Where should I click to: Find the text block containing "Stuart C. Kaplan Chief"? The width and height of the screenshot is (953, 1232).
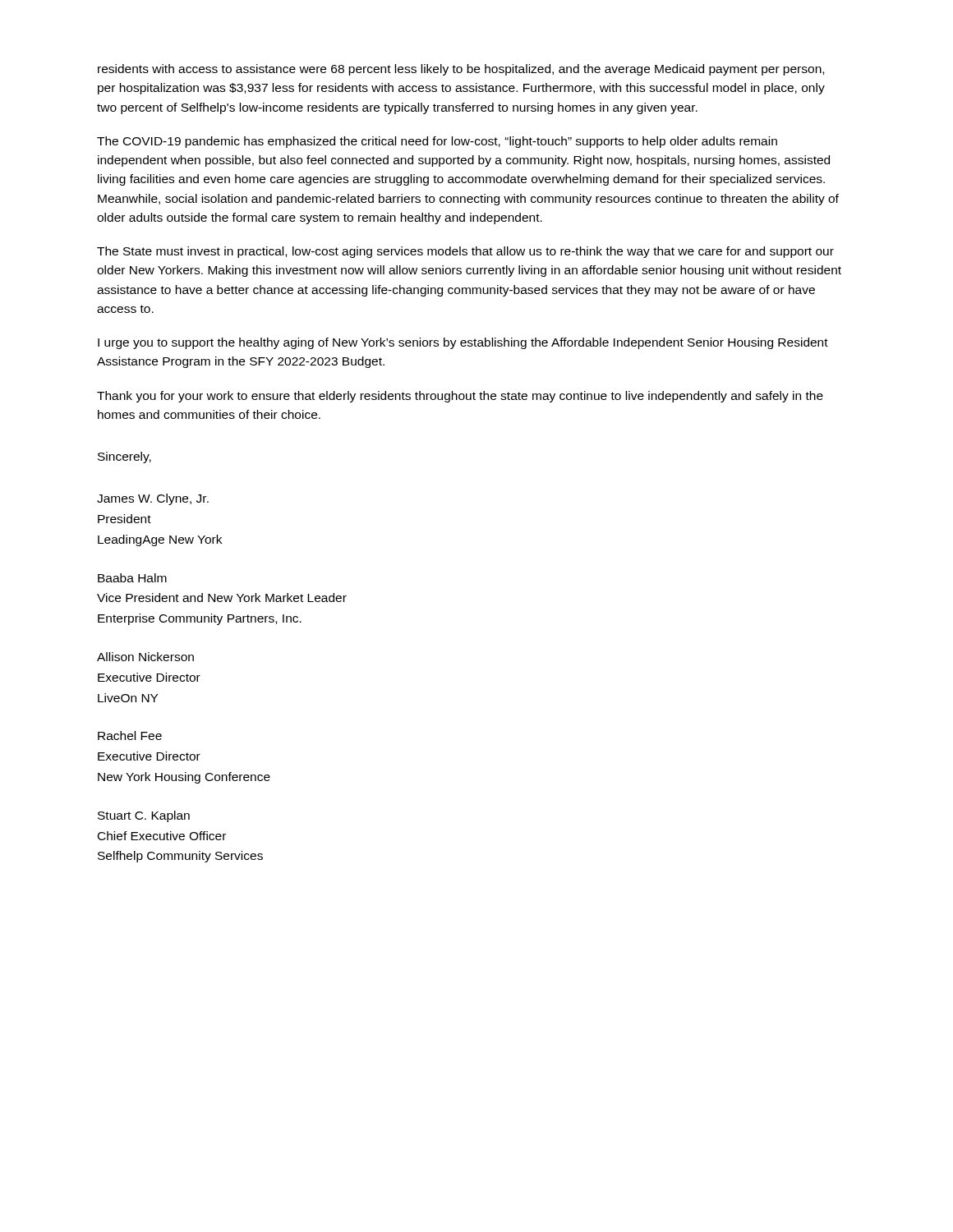pyautogui.click(x=180, y=835)
